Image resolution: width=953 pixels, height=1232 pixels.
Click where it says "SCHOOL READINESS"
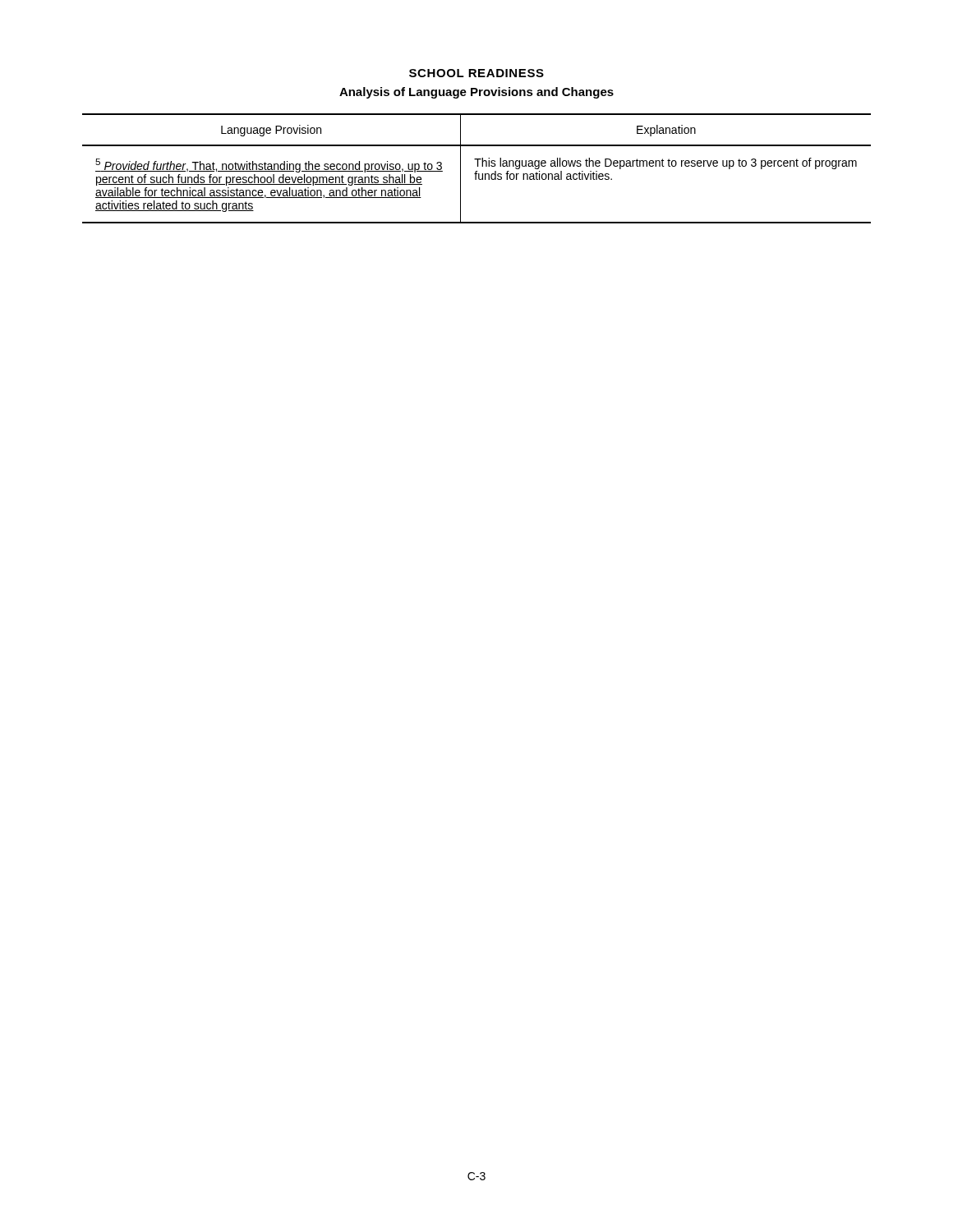click(x=476, y=73)
